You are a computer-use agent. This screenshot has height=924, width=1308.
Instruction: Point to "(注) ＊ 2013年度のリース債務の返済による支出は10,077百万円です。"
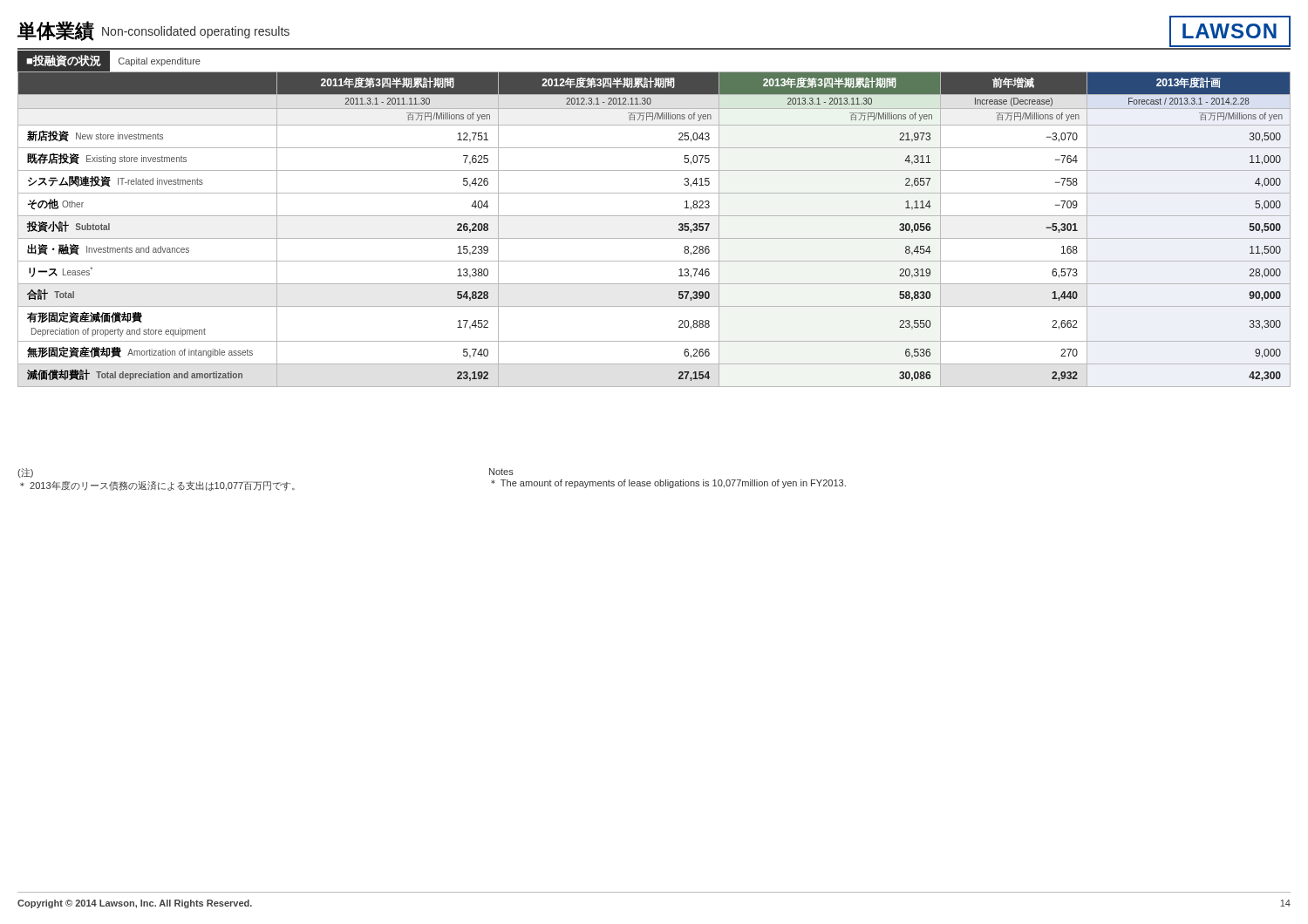click(159, 479)
